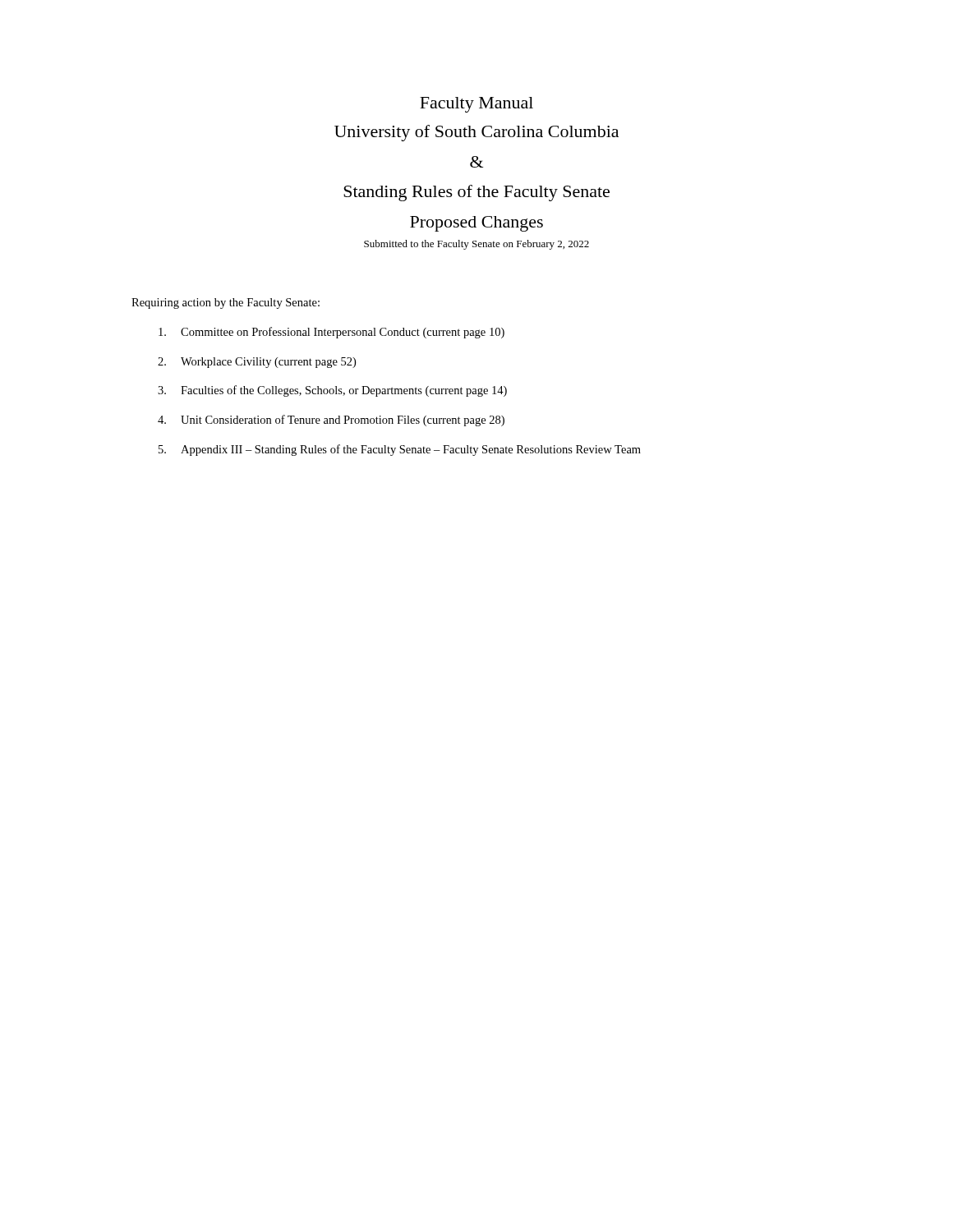Screen dimensions: 1232x953
Task: Locate the element starting "Requiring action by"
Action: (x=226, y=302)
